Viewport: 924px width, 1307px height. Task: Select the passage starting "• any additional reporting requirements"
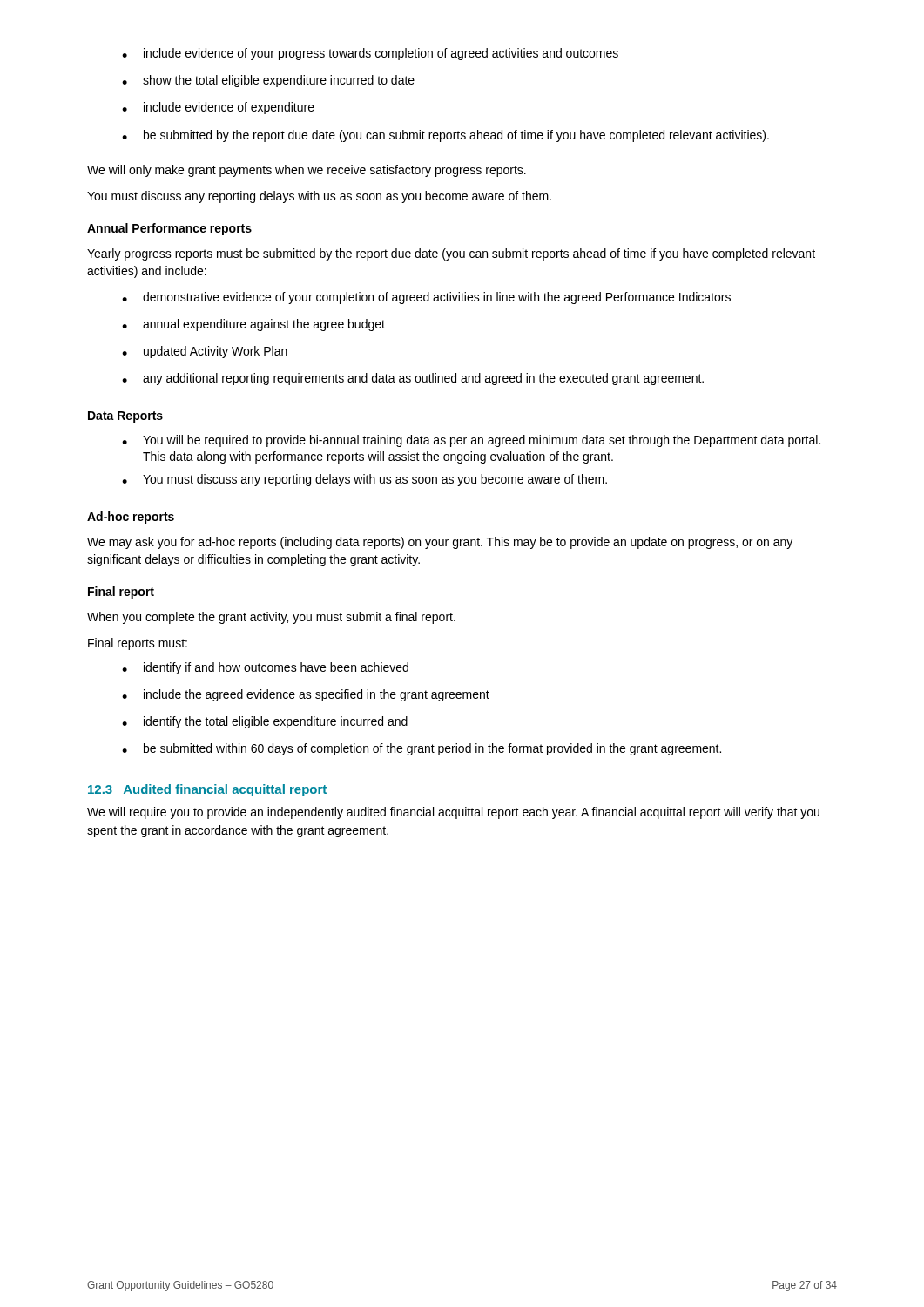[479, 381]
